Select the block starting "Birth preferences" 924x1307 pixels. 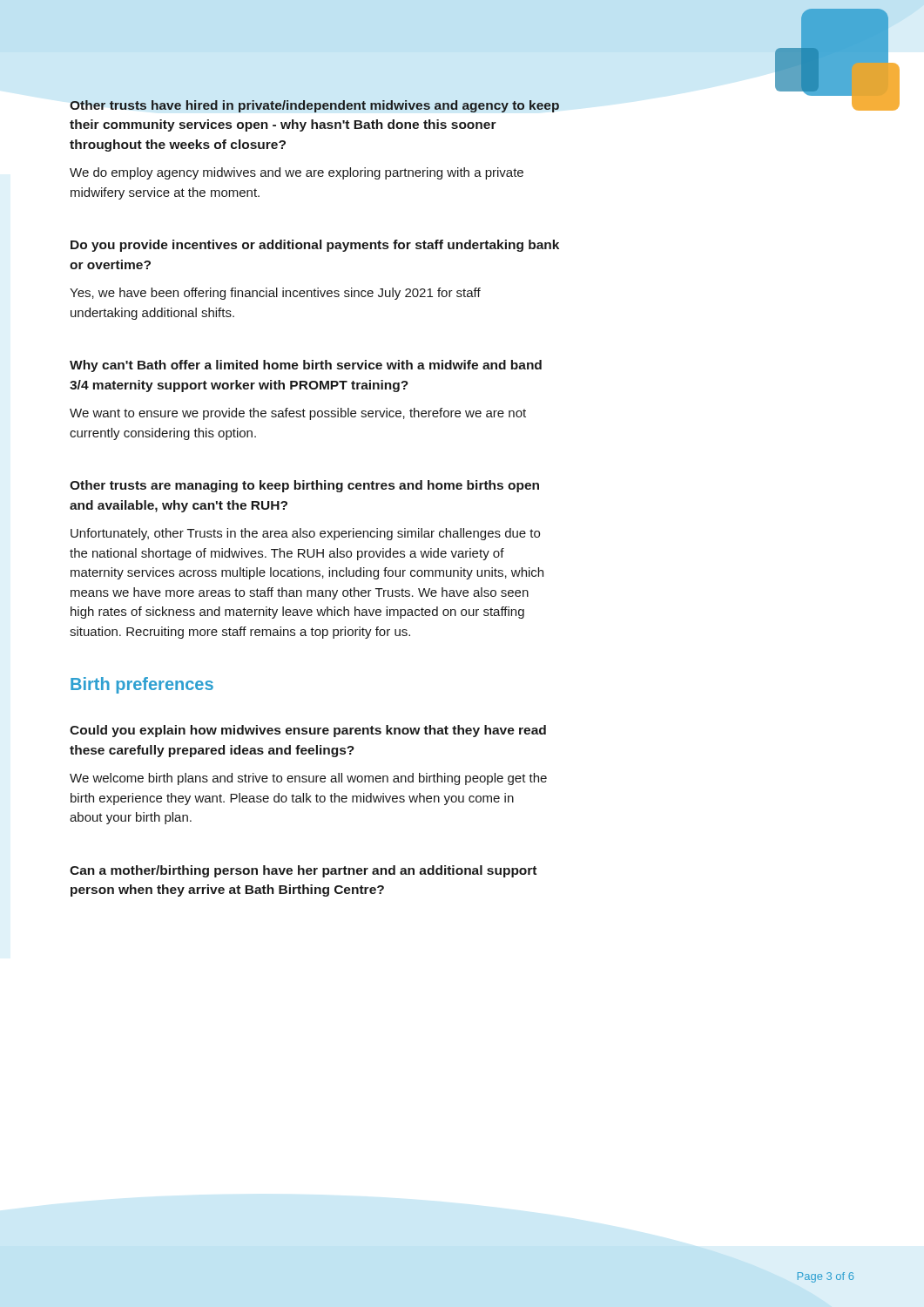tap(142, 684)
